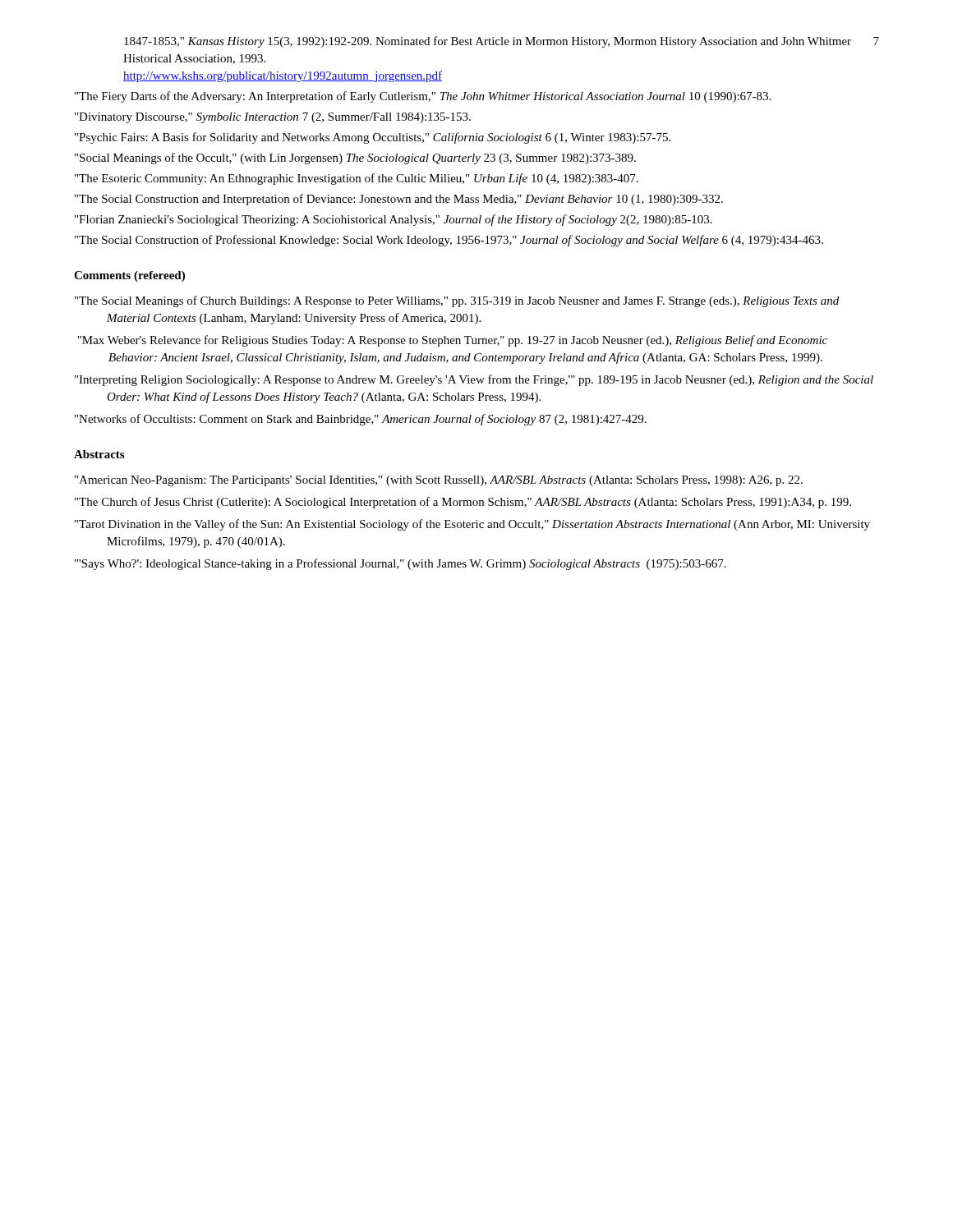Find the list item with the text ""Interpreting Religion Sociologically: A Response to"
Image resolution: width=953 pixels, height=1232 pixels.
click(474, 388)
